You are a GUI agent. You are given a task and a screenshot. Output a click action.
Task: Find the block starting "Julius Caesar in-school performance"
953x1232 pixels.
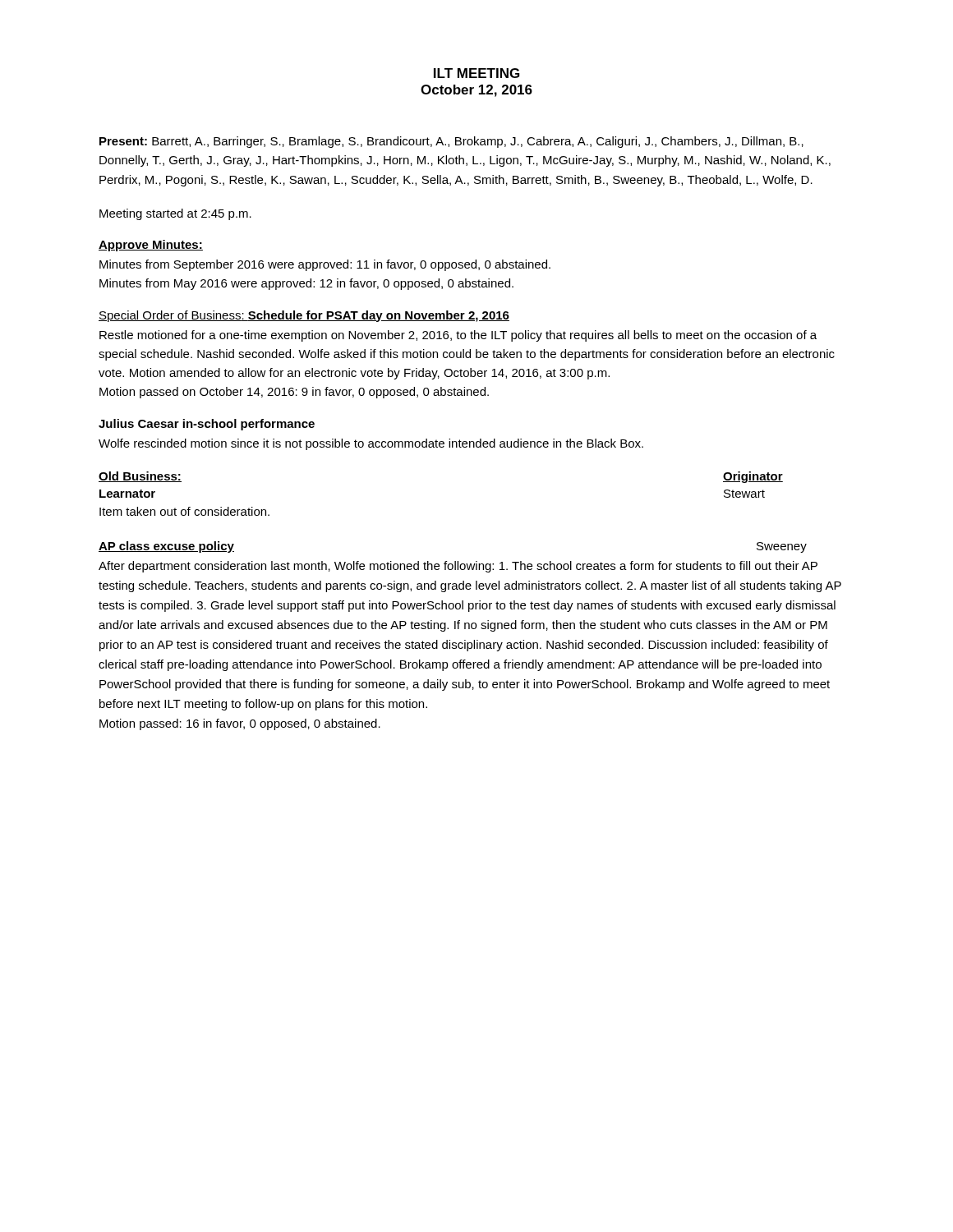click(x=207, y=423)
